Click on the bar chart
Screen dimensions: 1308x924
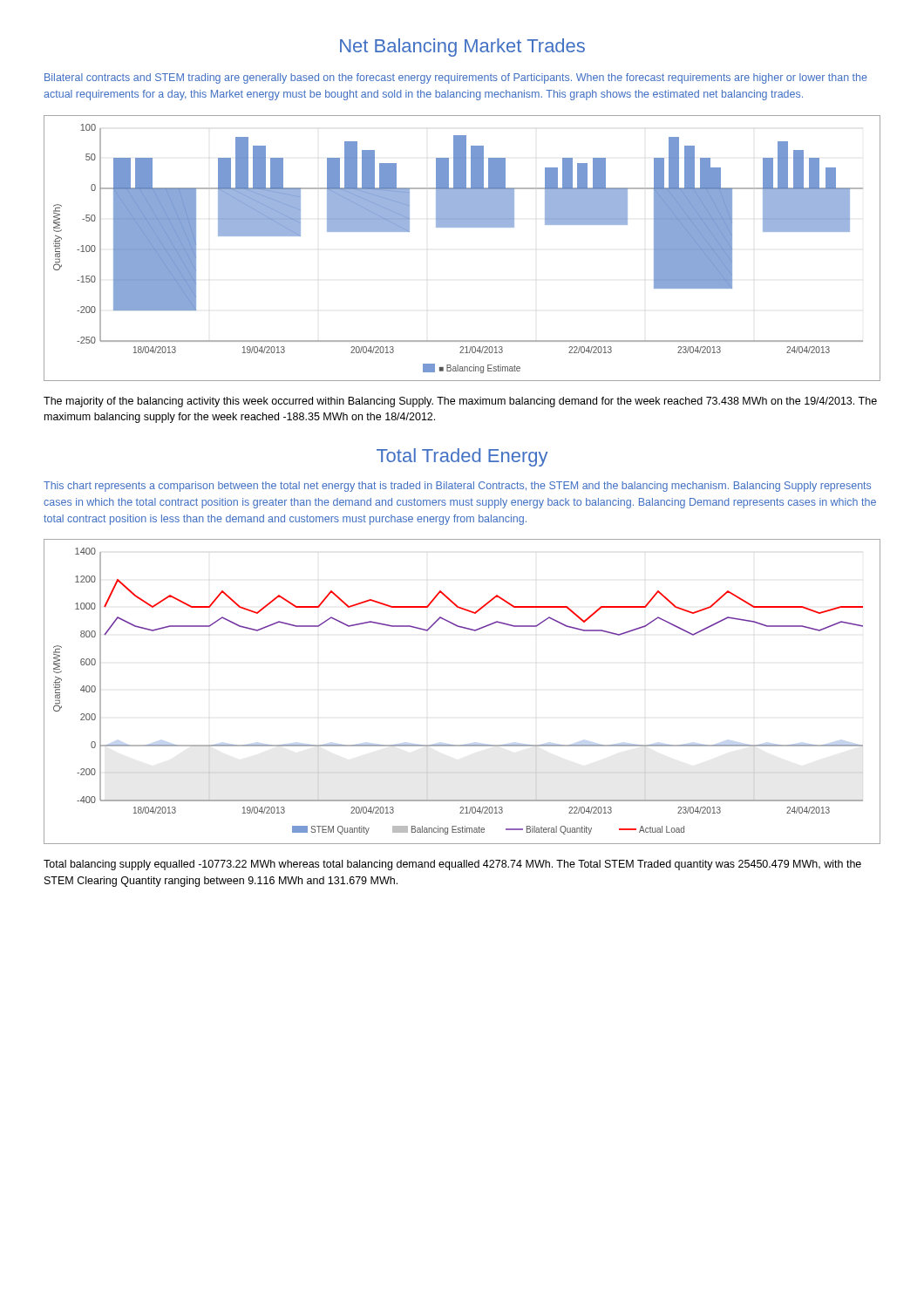coord(462,248)
